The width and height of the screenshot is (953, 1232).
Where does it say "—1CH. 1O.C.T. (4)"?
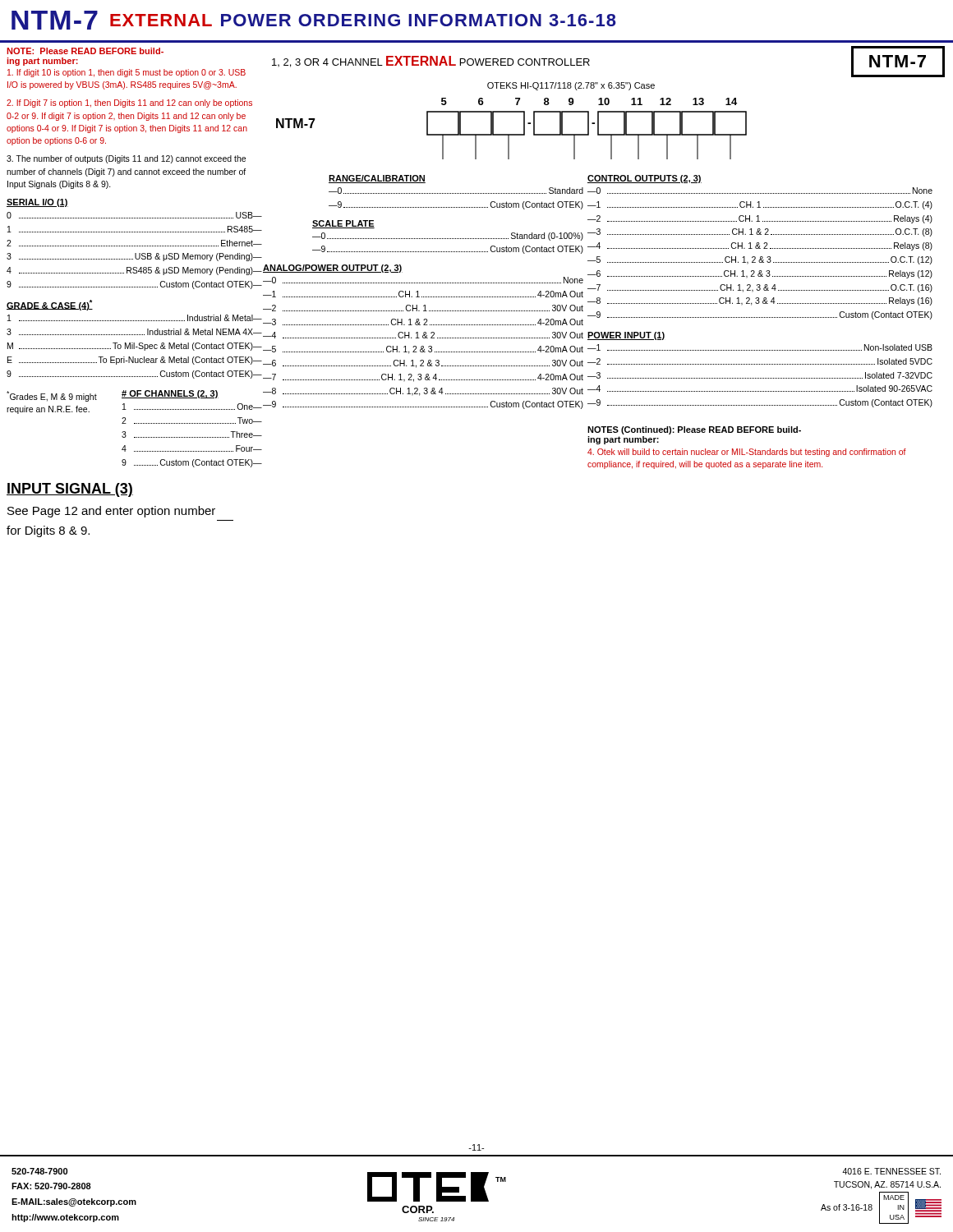(760, 205)
